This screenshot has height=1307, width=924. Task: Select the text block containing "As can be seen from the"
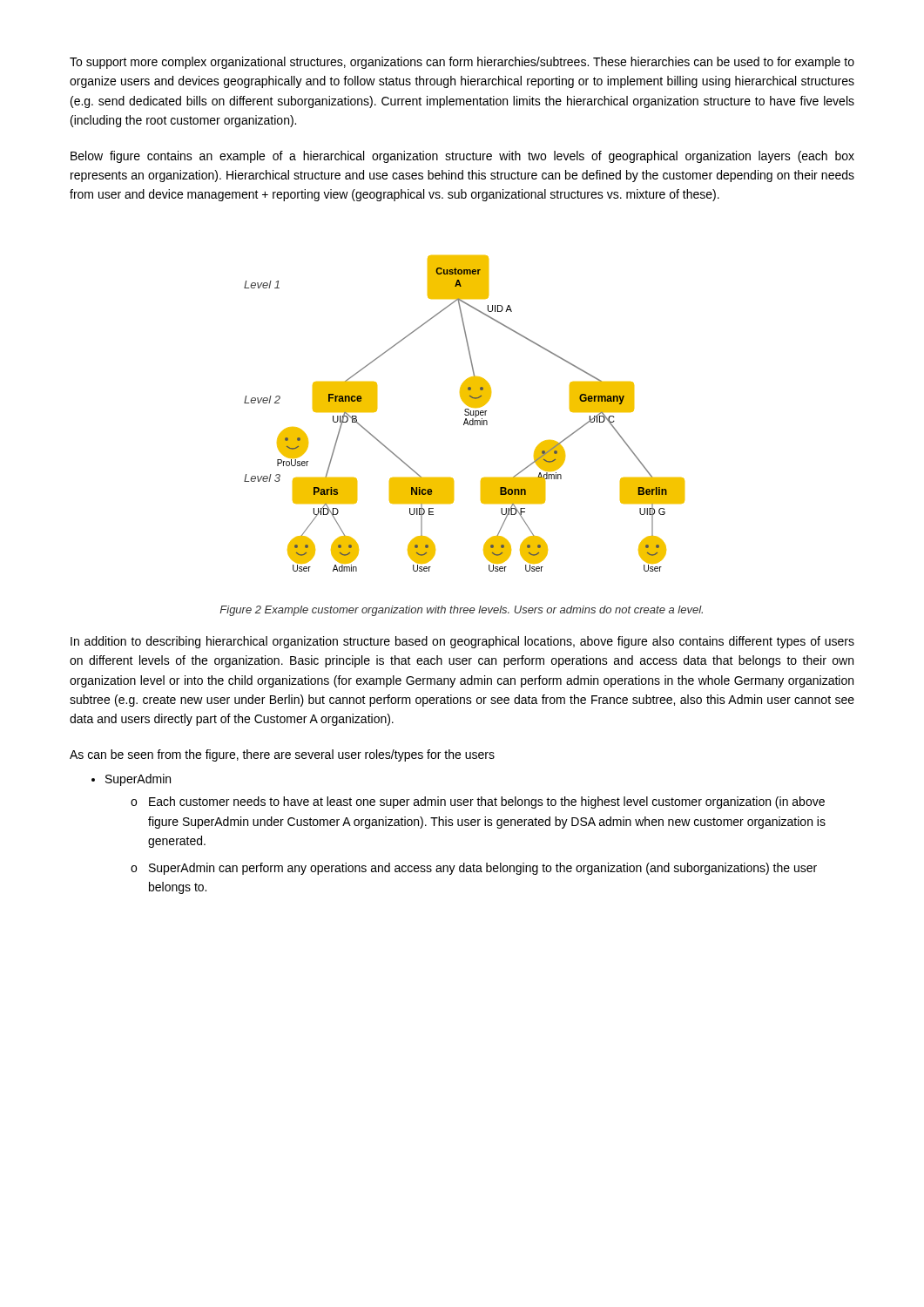tap(282, 754)
